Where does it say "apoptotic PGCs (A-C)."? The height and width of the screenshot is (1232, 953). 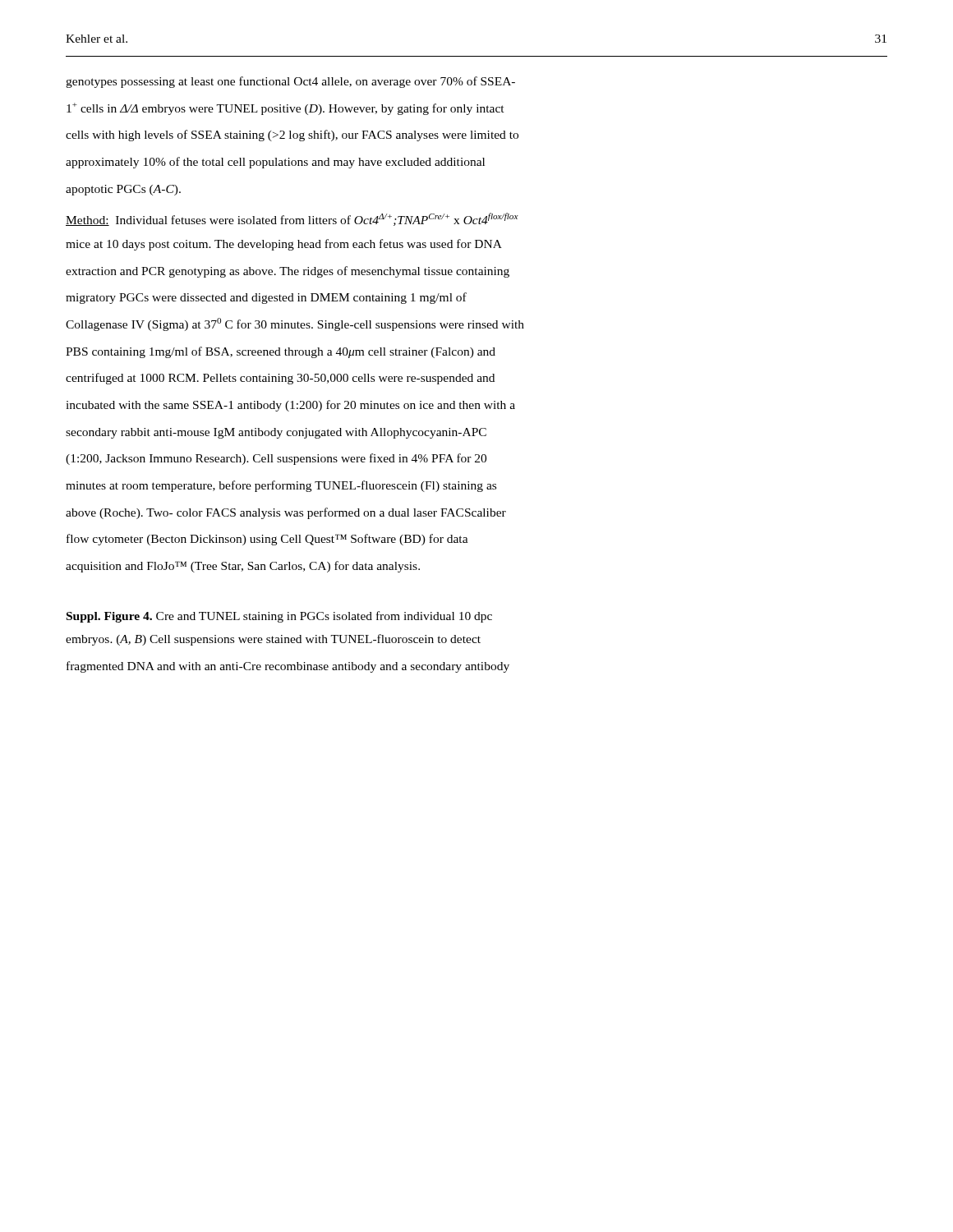pos(124,188)
